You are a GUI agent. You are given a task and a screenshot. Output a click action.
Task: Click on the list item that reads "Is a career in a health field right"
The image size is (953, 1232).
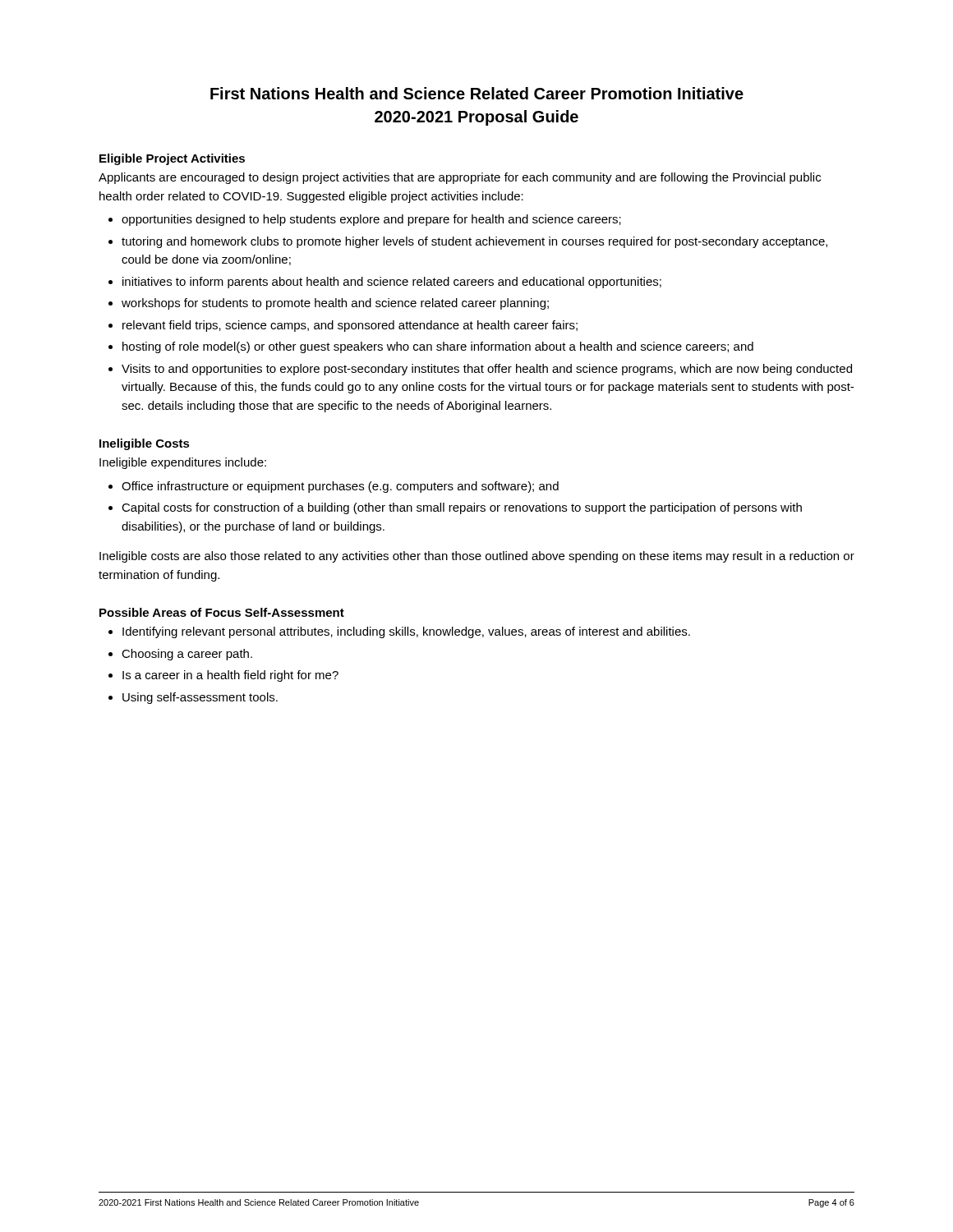click(230, 675)
